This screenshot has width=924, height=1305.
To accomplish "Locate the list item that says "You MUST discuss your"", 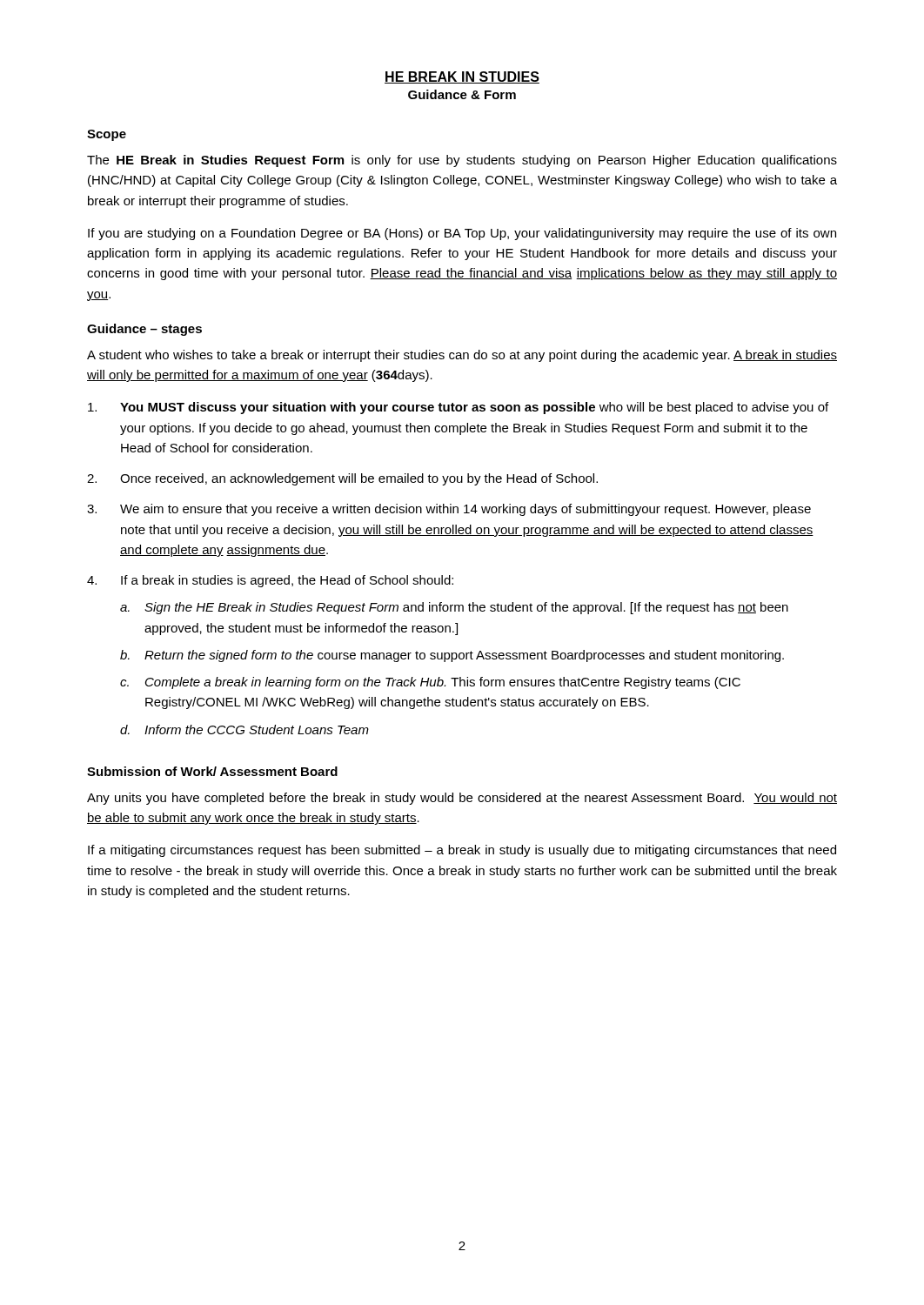I will coord(462,427).
